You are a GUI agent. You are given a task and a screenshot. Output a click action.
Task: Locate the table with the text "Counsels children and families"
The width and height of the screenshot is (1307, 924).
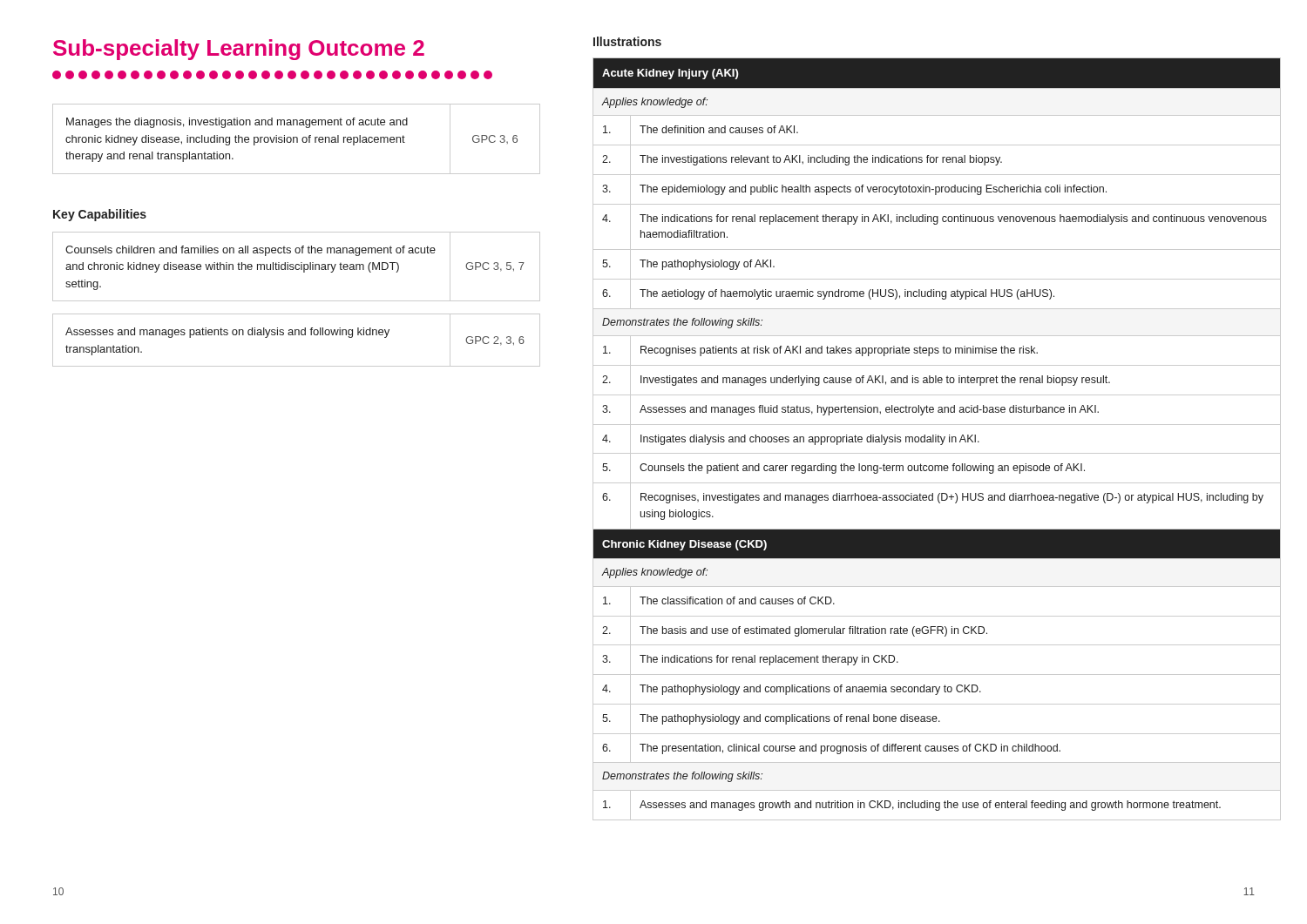(296, 299)
